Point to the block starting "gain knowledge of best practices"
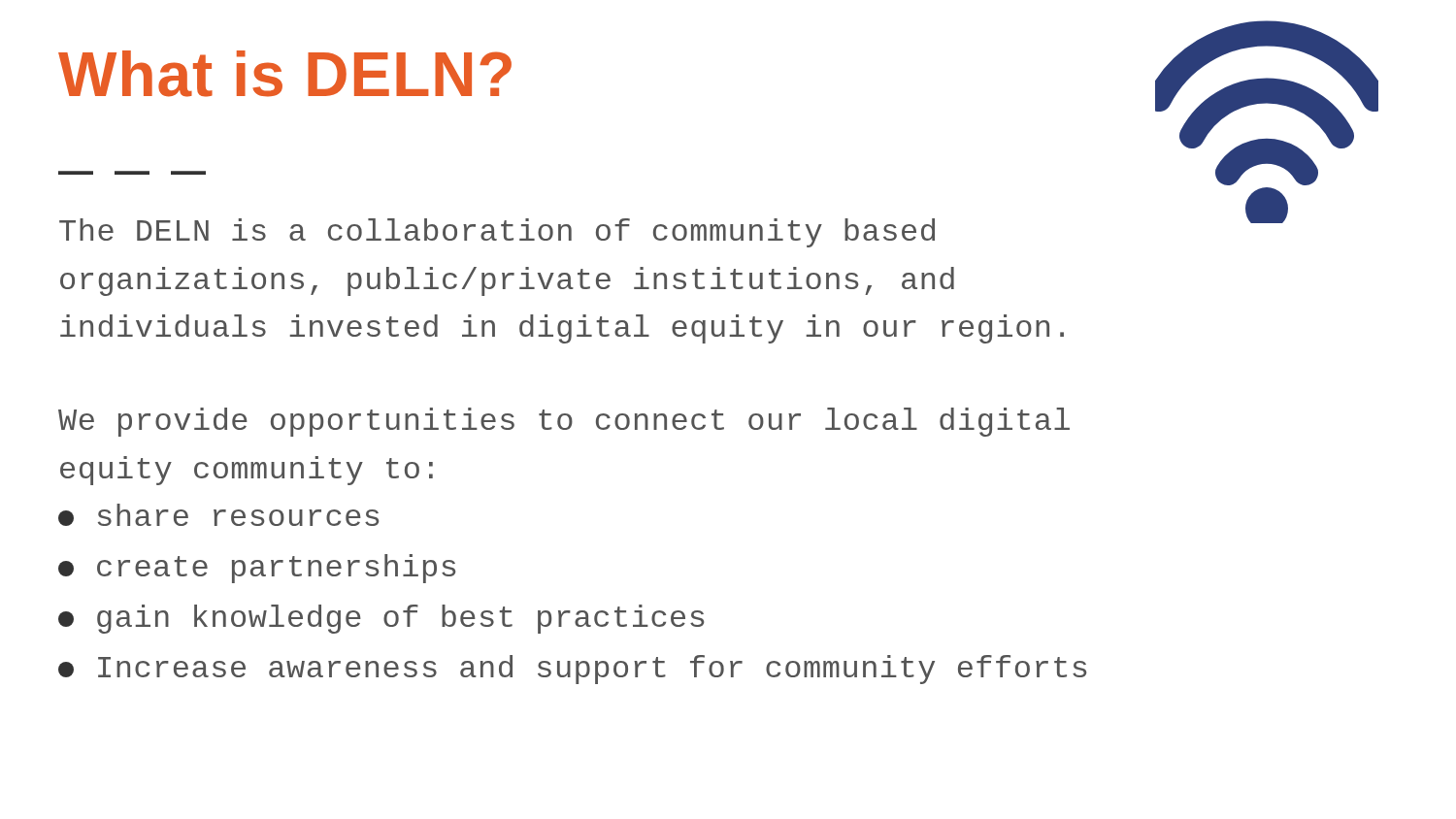This screenshot has width=1456, height=819. [383, 619]
